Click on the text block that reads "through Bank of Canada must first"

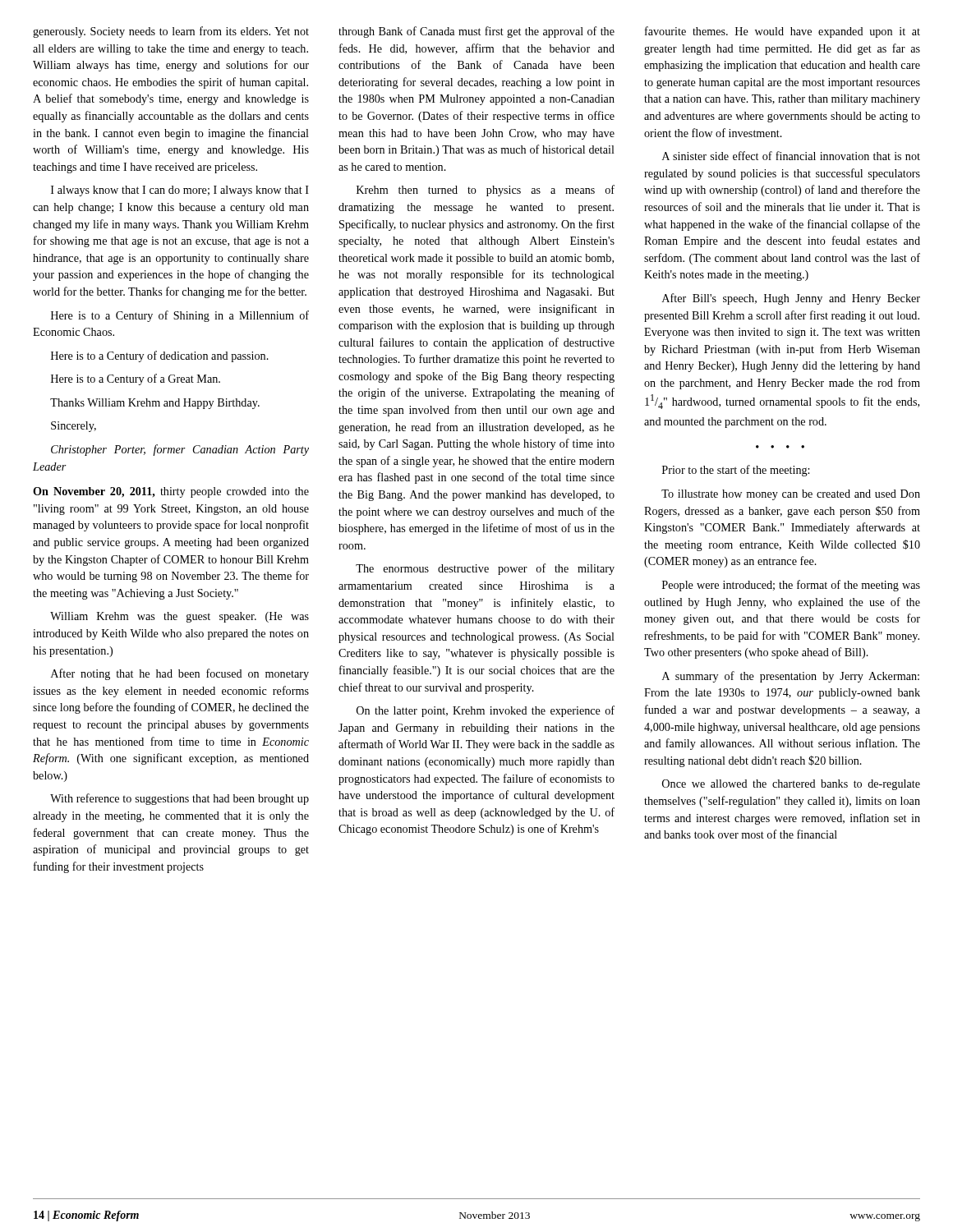[x=476, y=99]
